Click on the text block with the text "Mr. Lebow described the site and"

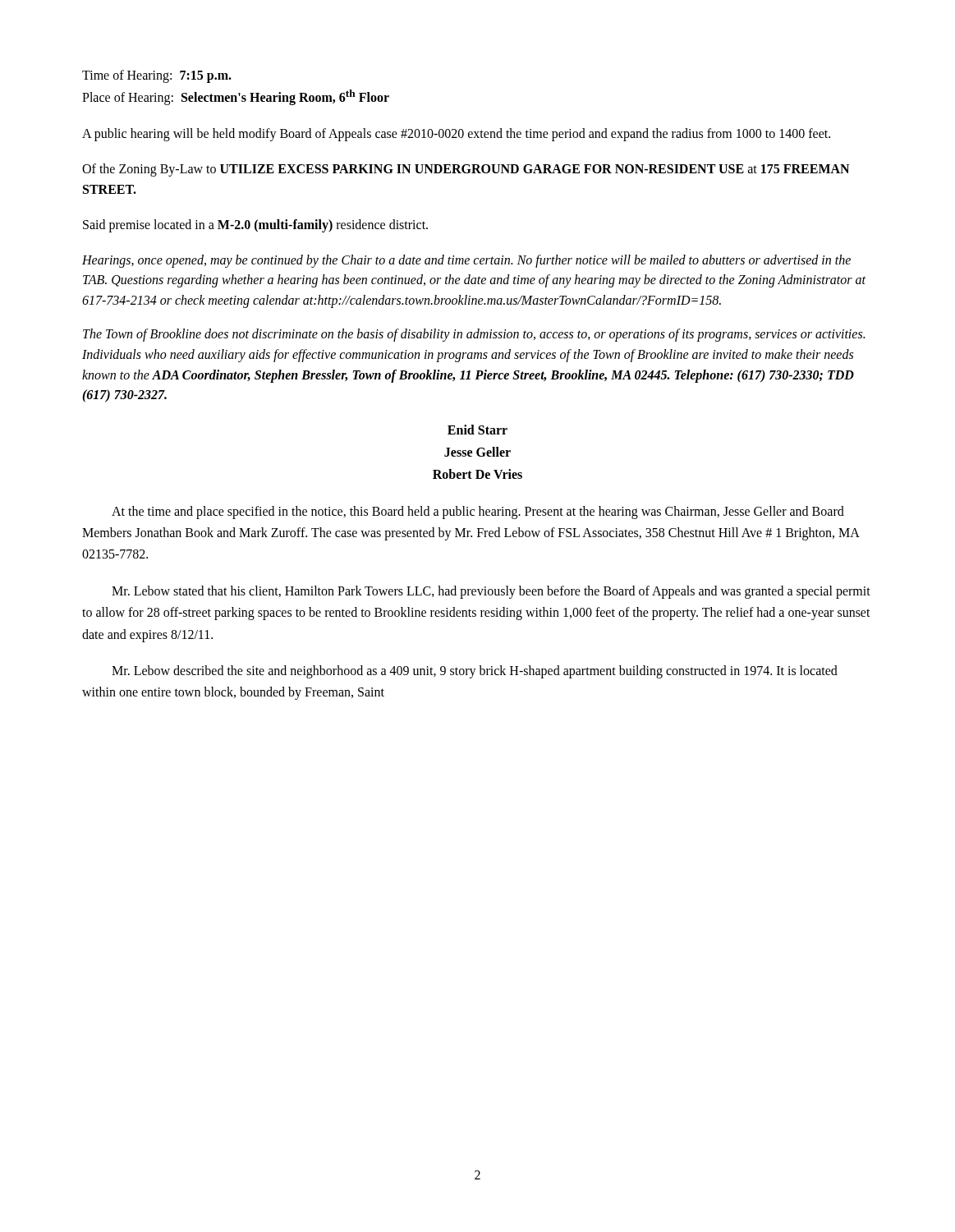[x=478, y=682]
